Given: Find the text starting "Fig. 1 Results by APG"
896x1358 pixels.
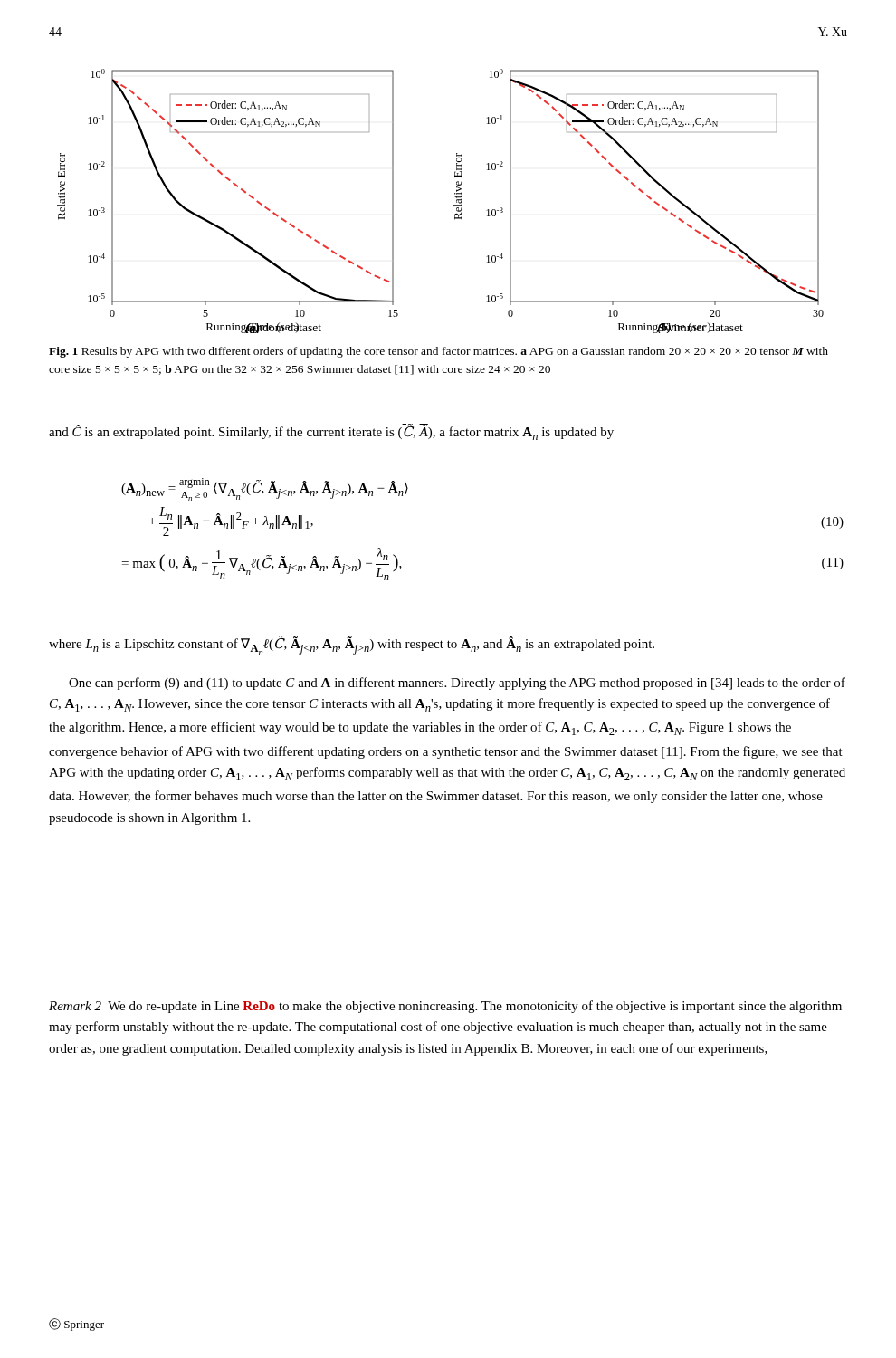Looking at the screenshot, I should point(438,360).
